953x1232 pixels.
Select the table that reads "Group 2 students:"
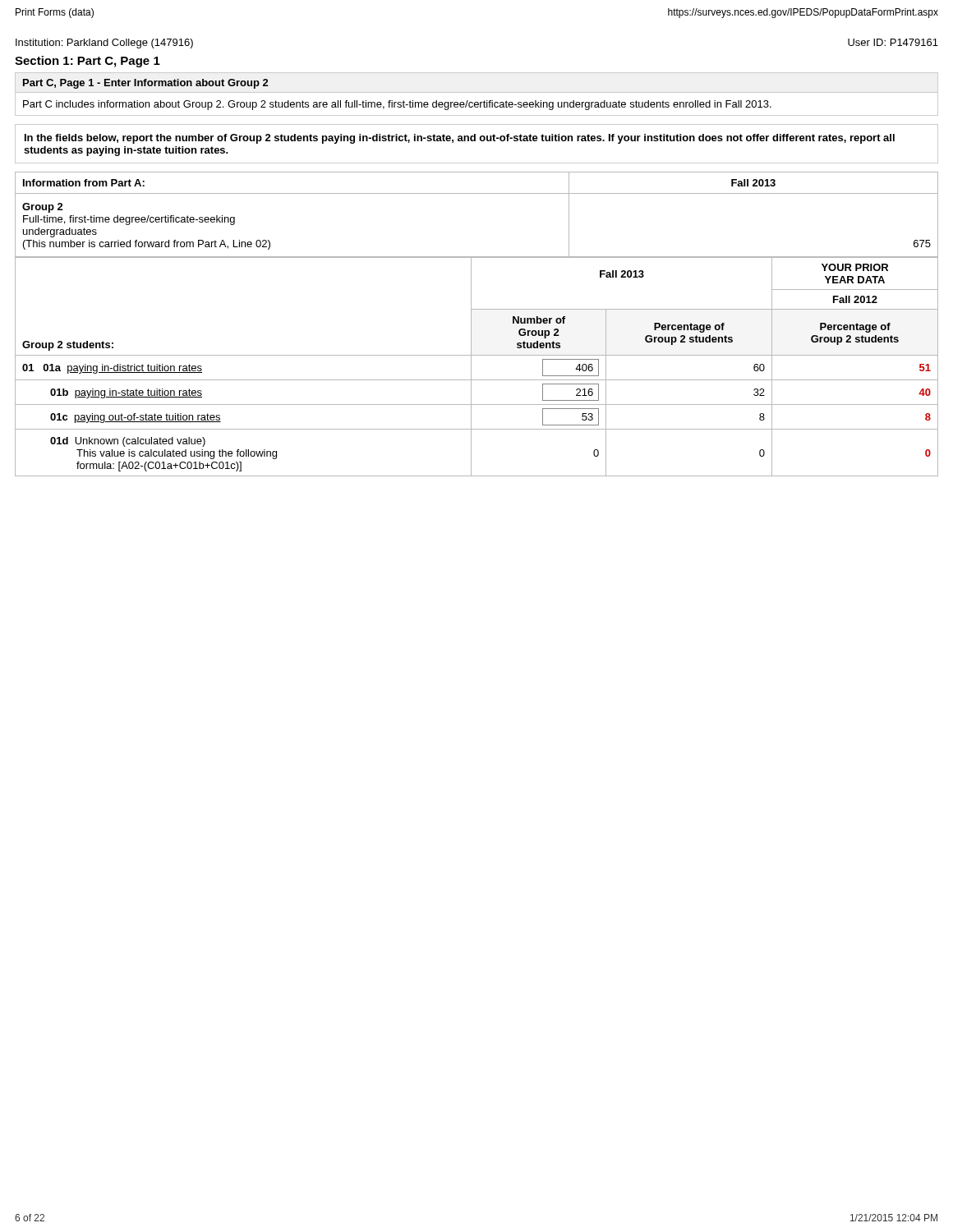[476, 367]
